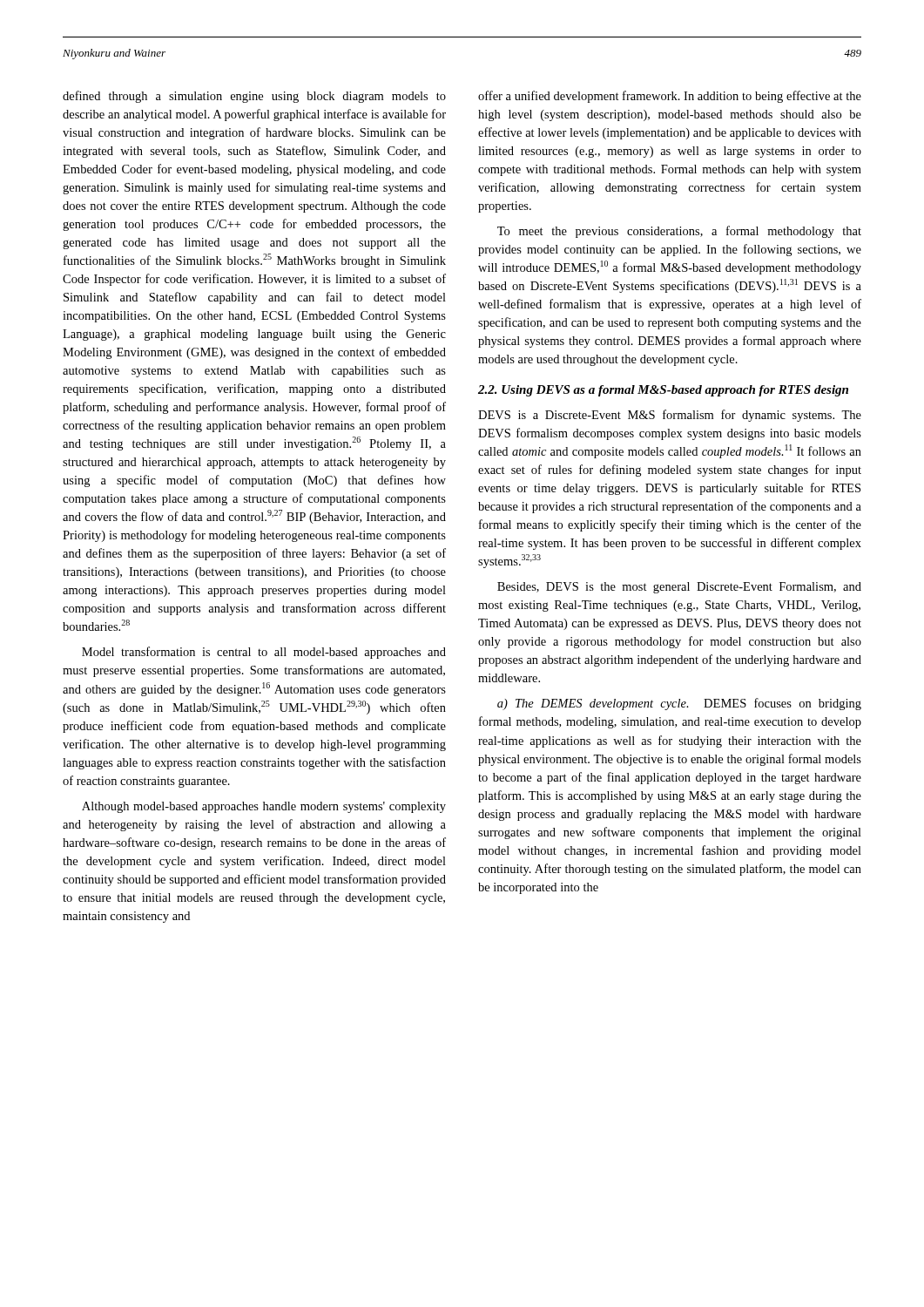
Task: Select the element starting "DEVS is a Discrete-Event M&S formalism for dynamic"
Action: coord(670,489)
